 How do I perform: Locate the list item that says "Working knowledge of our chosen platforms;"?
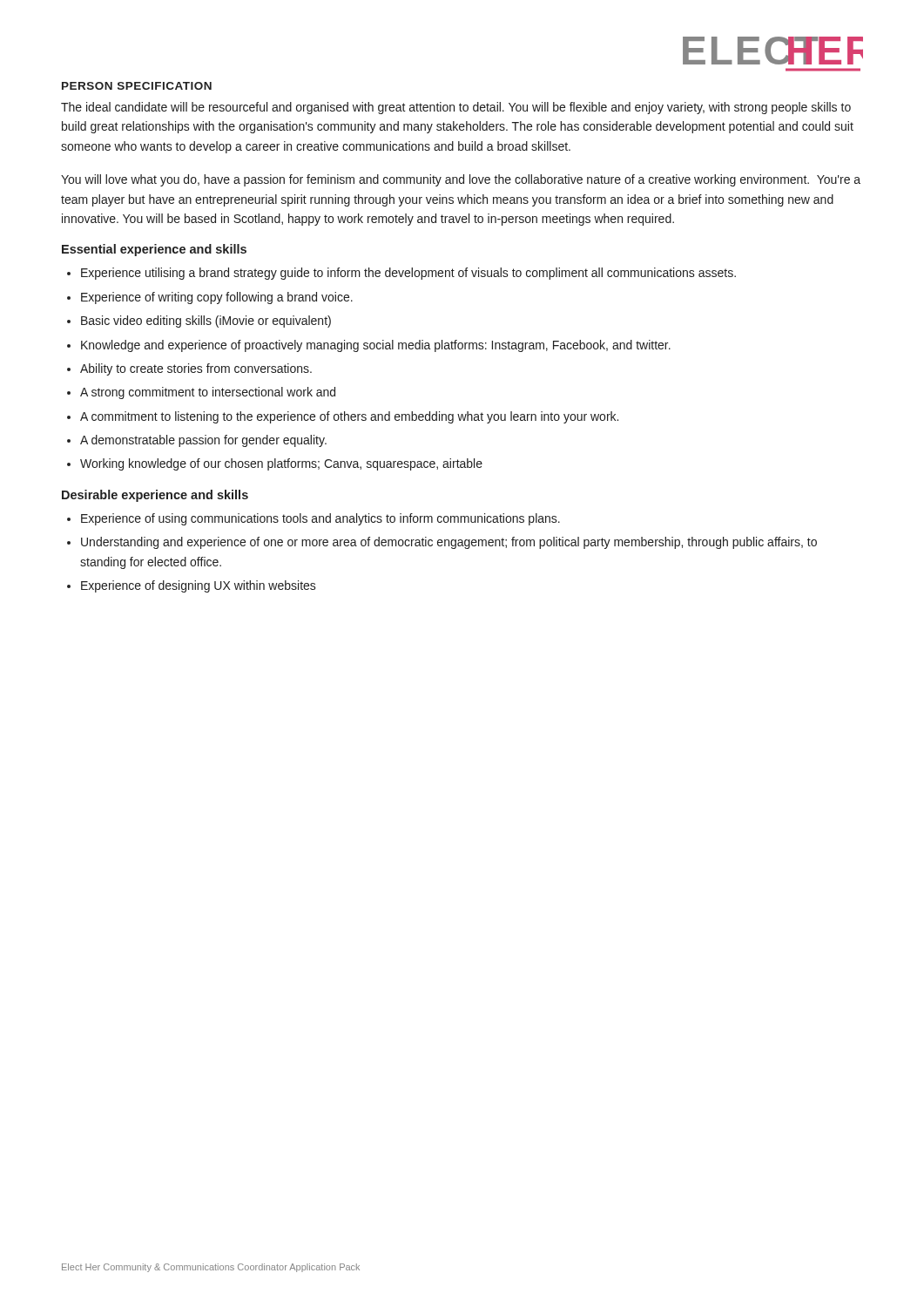pyautogui.click(x=462, y=464)
